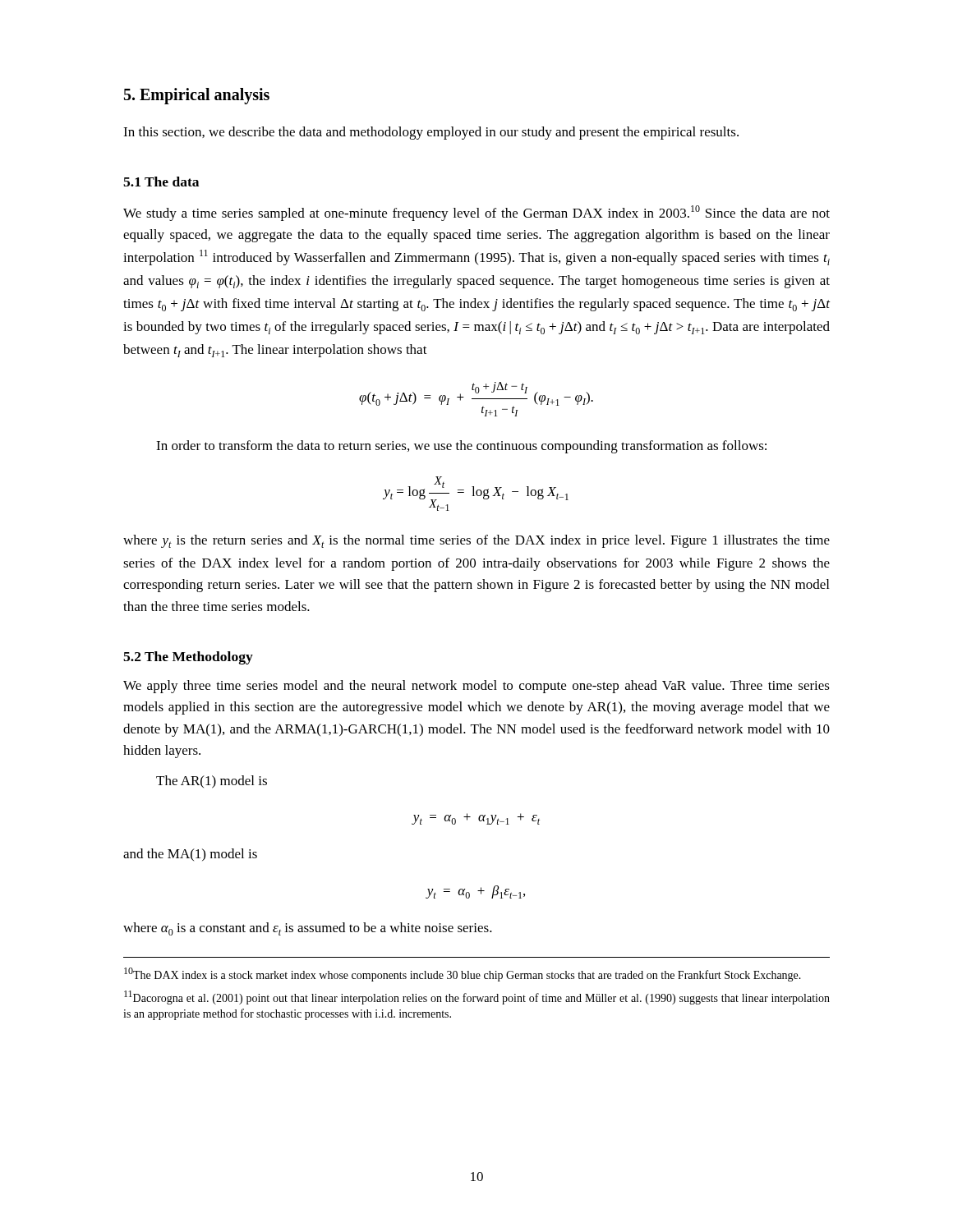Point to the block starting "In order to transform the"
The height and width of the screenshot is (1232, 953).
coord(462,445)
